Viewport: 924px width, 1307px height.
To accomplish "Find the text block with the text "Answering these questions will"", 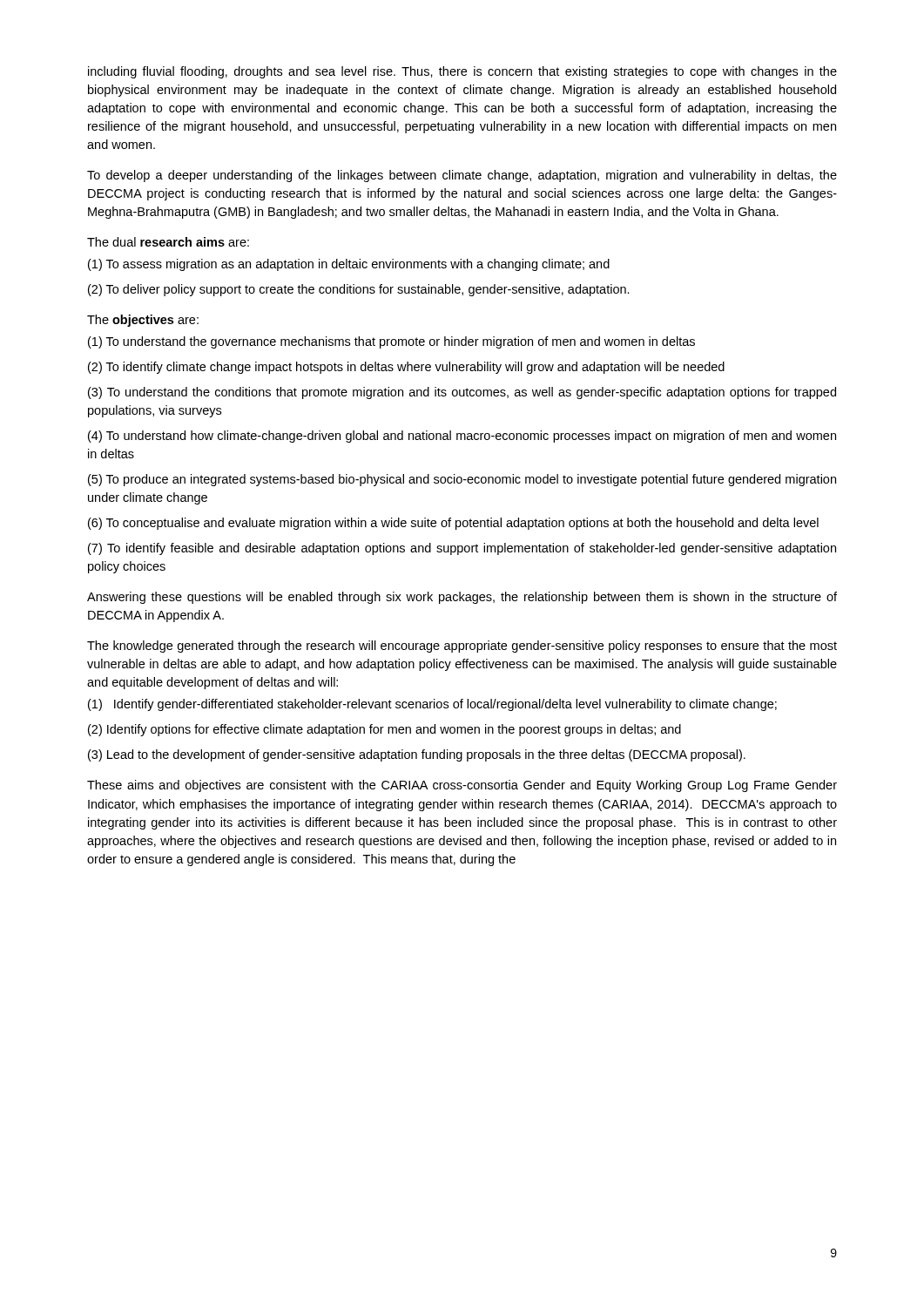I will click(462, 606).
